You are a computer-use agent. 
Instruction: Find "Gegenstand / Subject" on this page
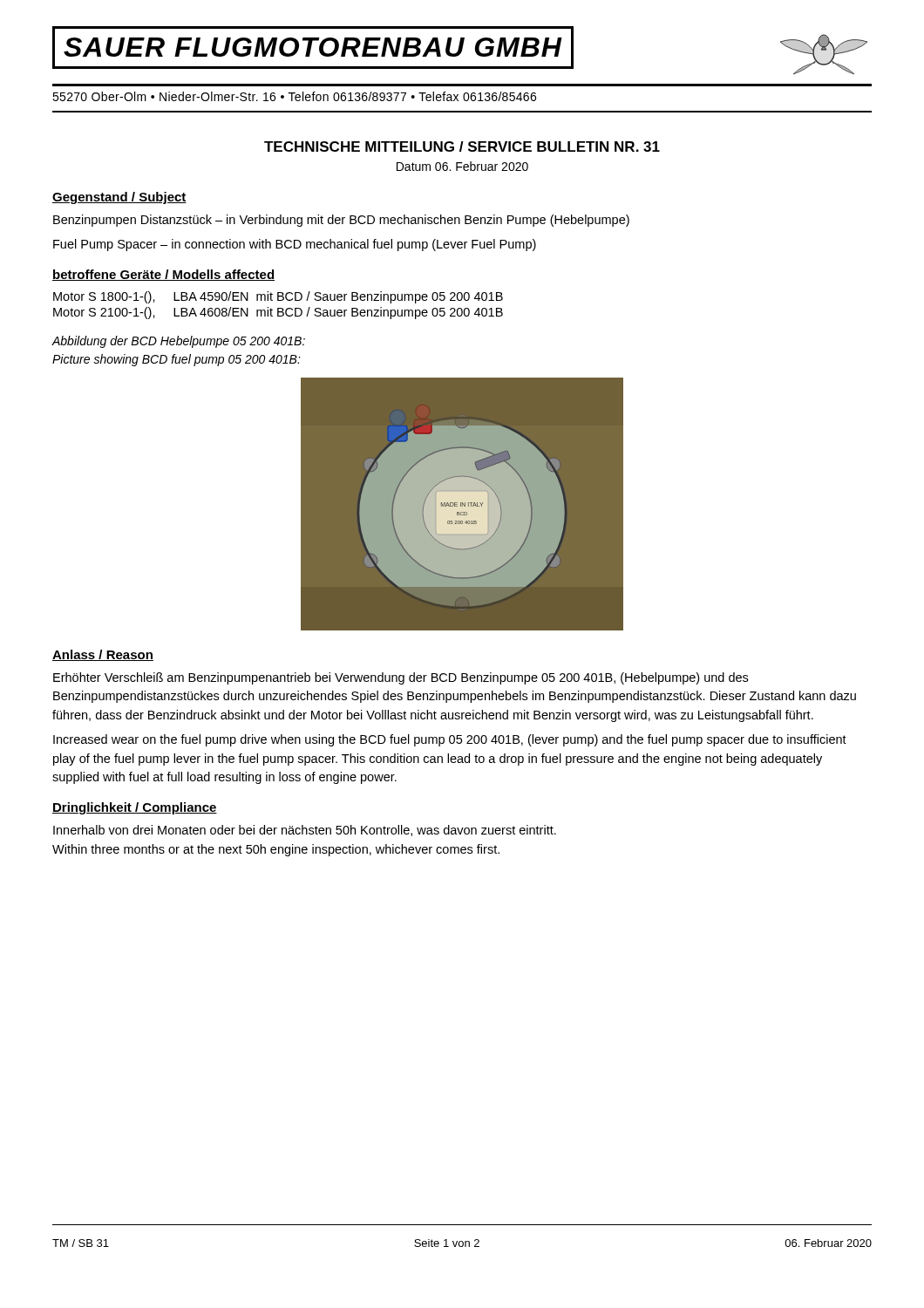point(119,198)
